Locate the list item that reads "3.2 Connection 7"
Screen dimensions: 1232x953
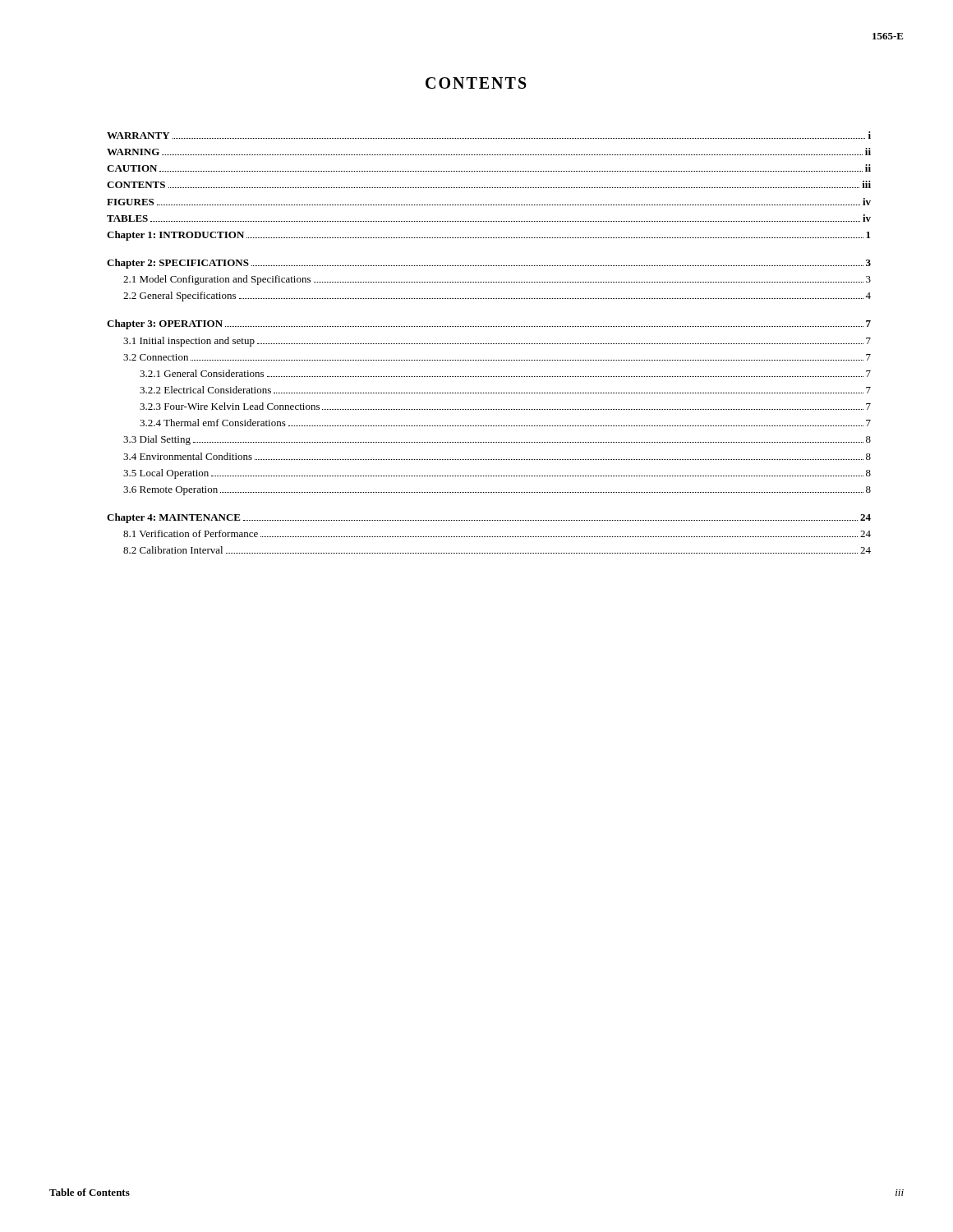point(497,357)
